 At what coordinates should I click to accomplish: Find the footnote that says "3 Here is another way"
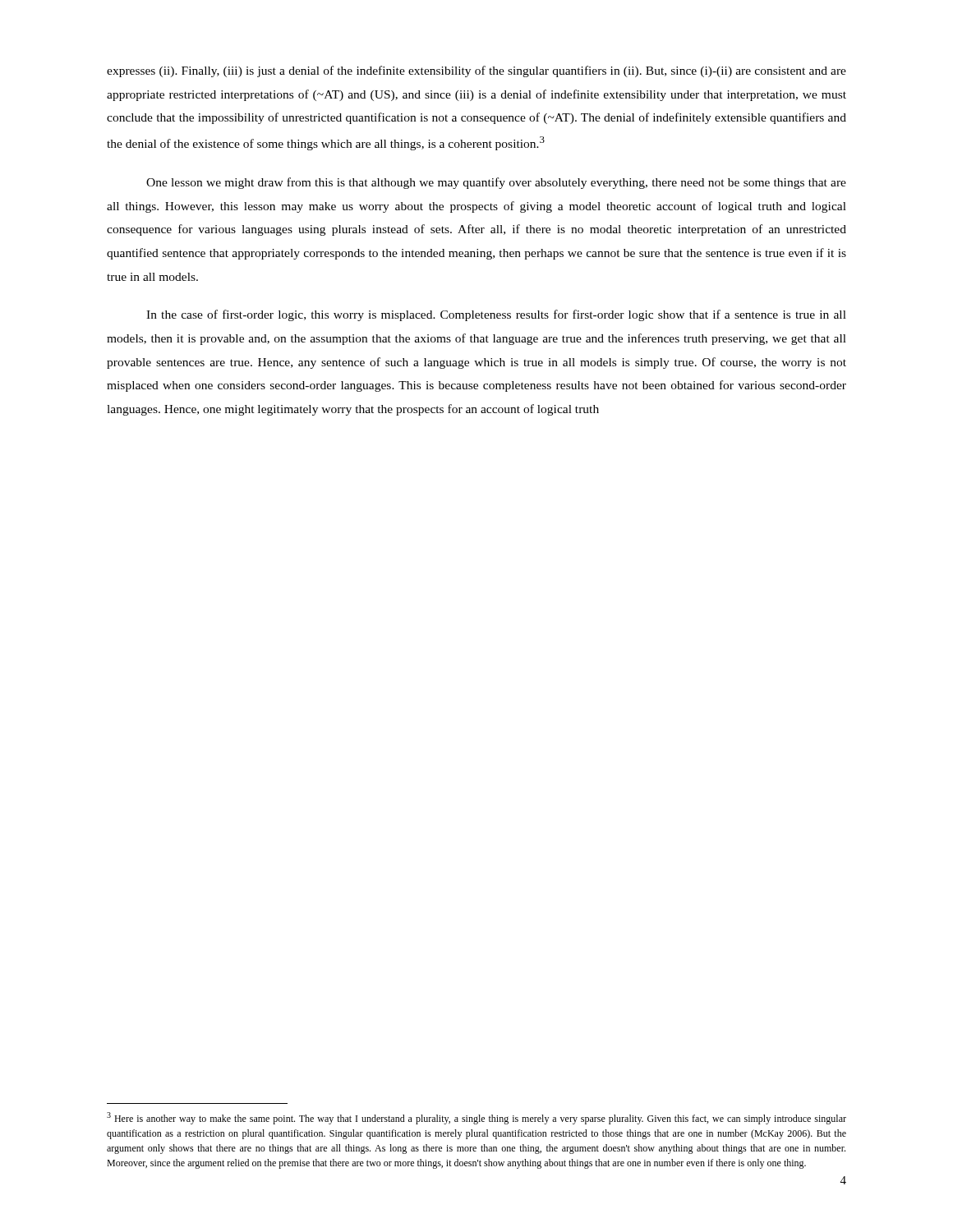pos(476,1137)
